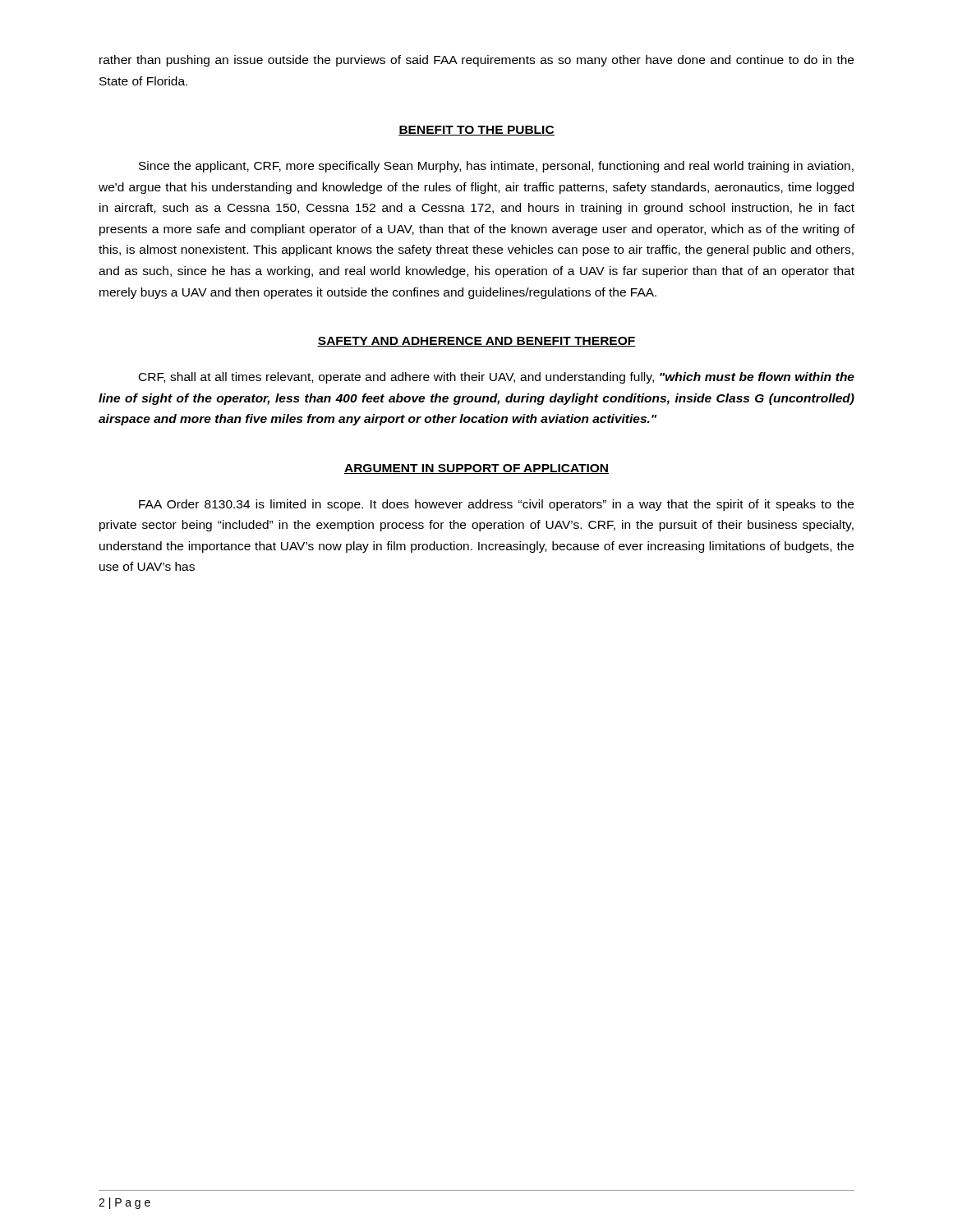
Task: Locate the section header that reads "SAFETY AND ADHERENCE AND BENEFIT"
Action: tap(476, 340)
